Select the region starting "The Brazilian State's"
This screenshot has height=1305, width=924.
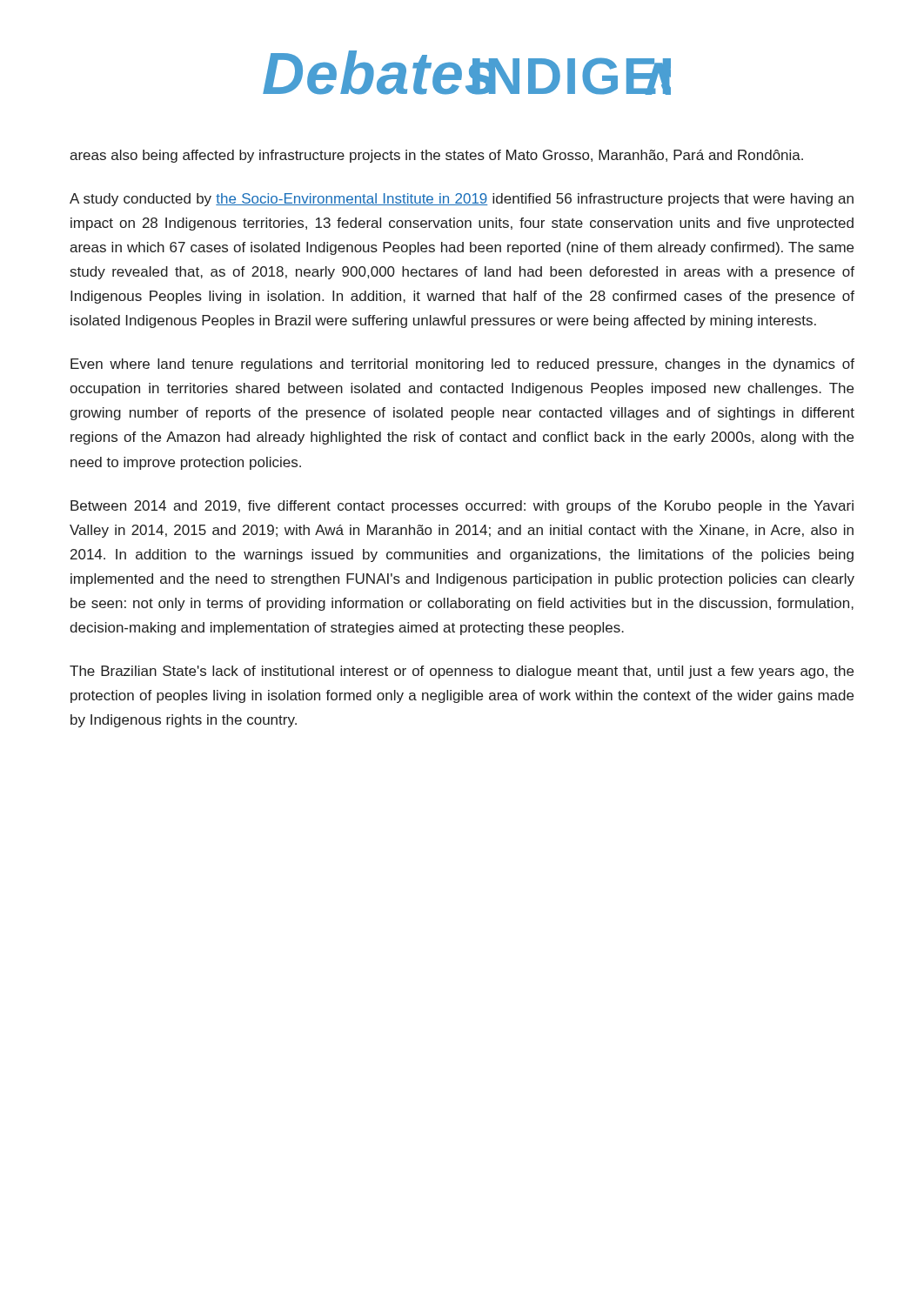coord(462,695)
